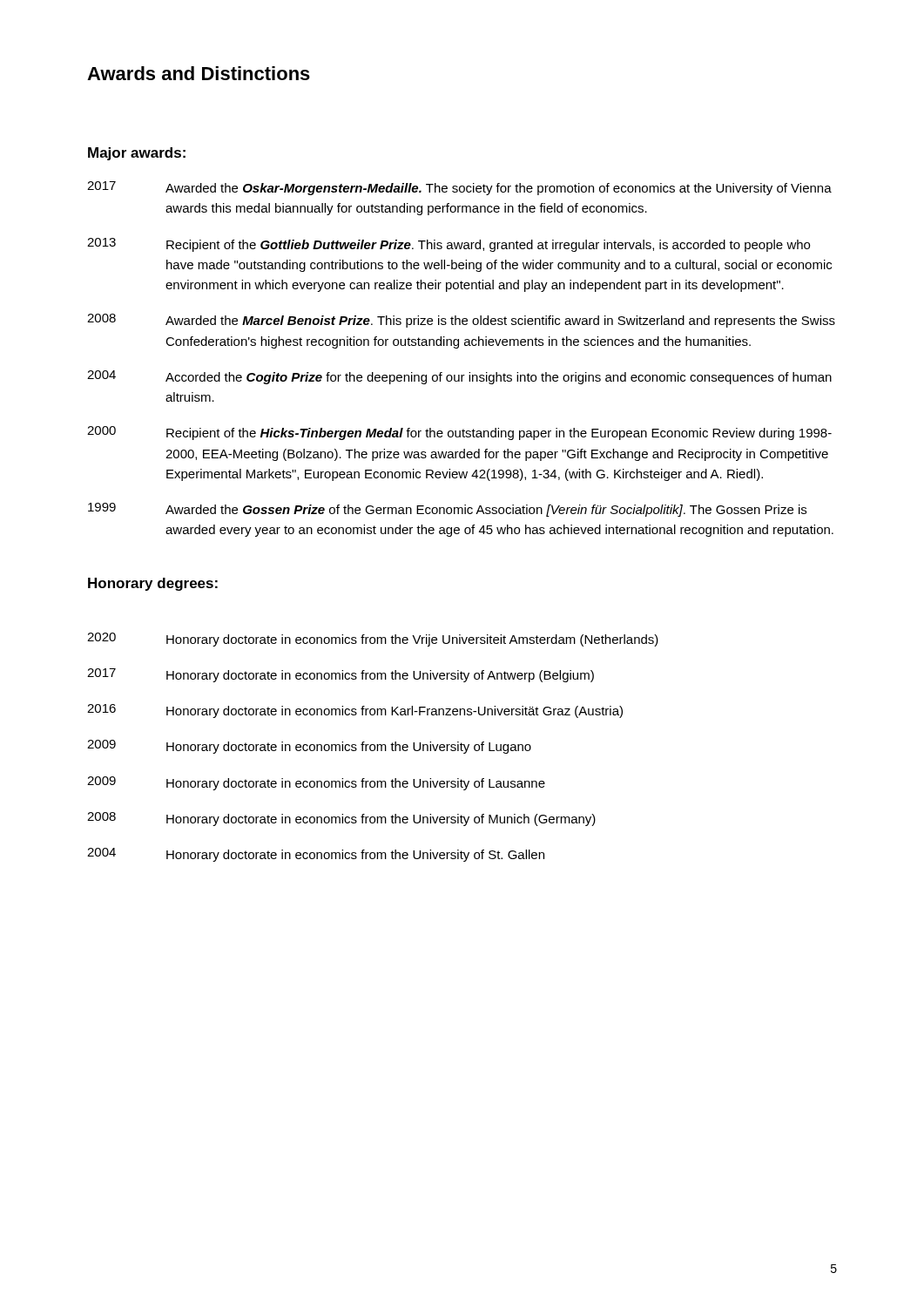924x1307 pixels.
Task: Point to the text block starting "2020 Honorary doctorate in economics from"
Action: pos(462,639)
